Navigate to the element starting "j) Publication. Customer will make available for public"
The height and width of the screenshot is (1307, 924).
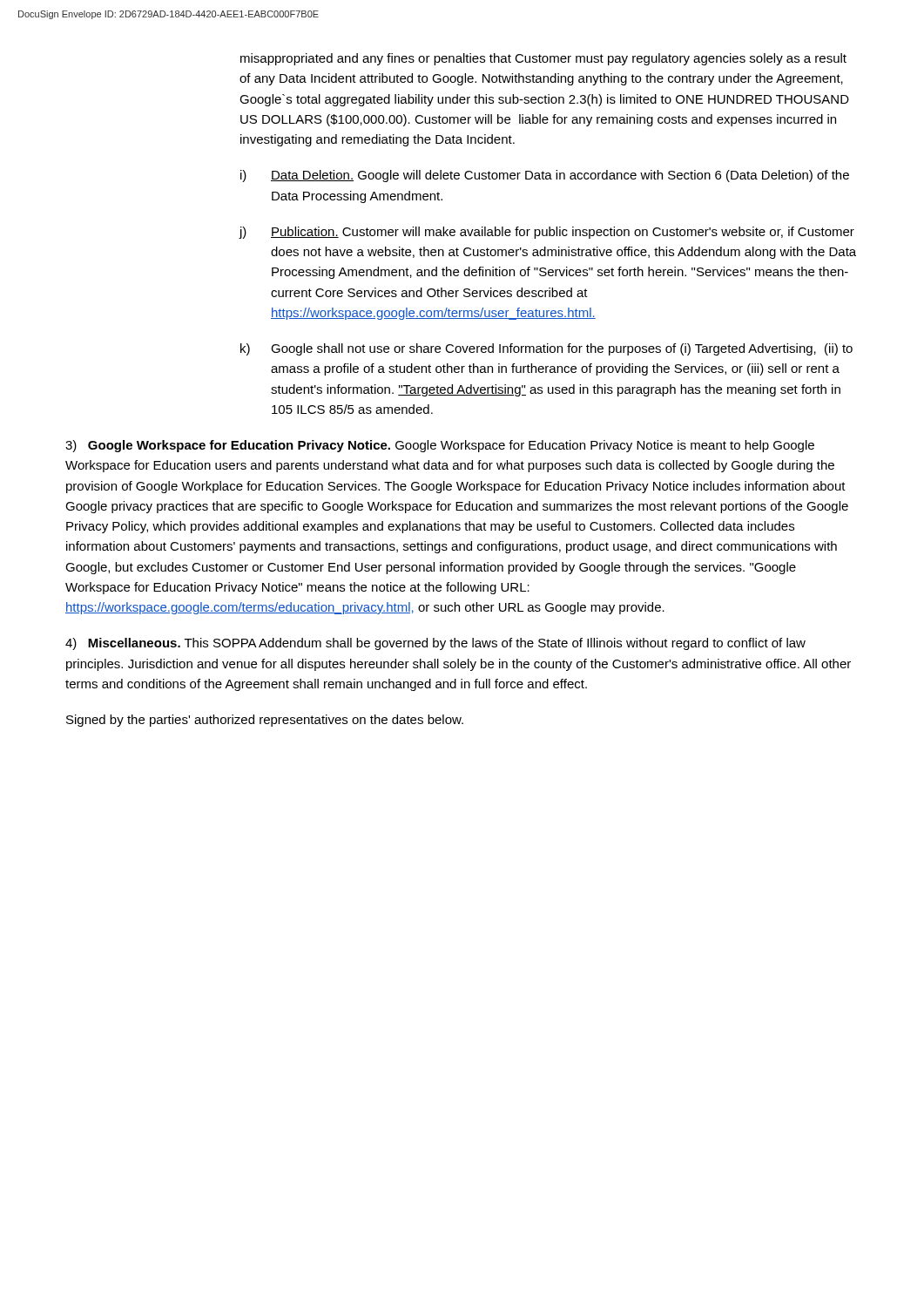pos(549,272)
